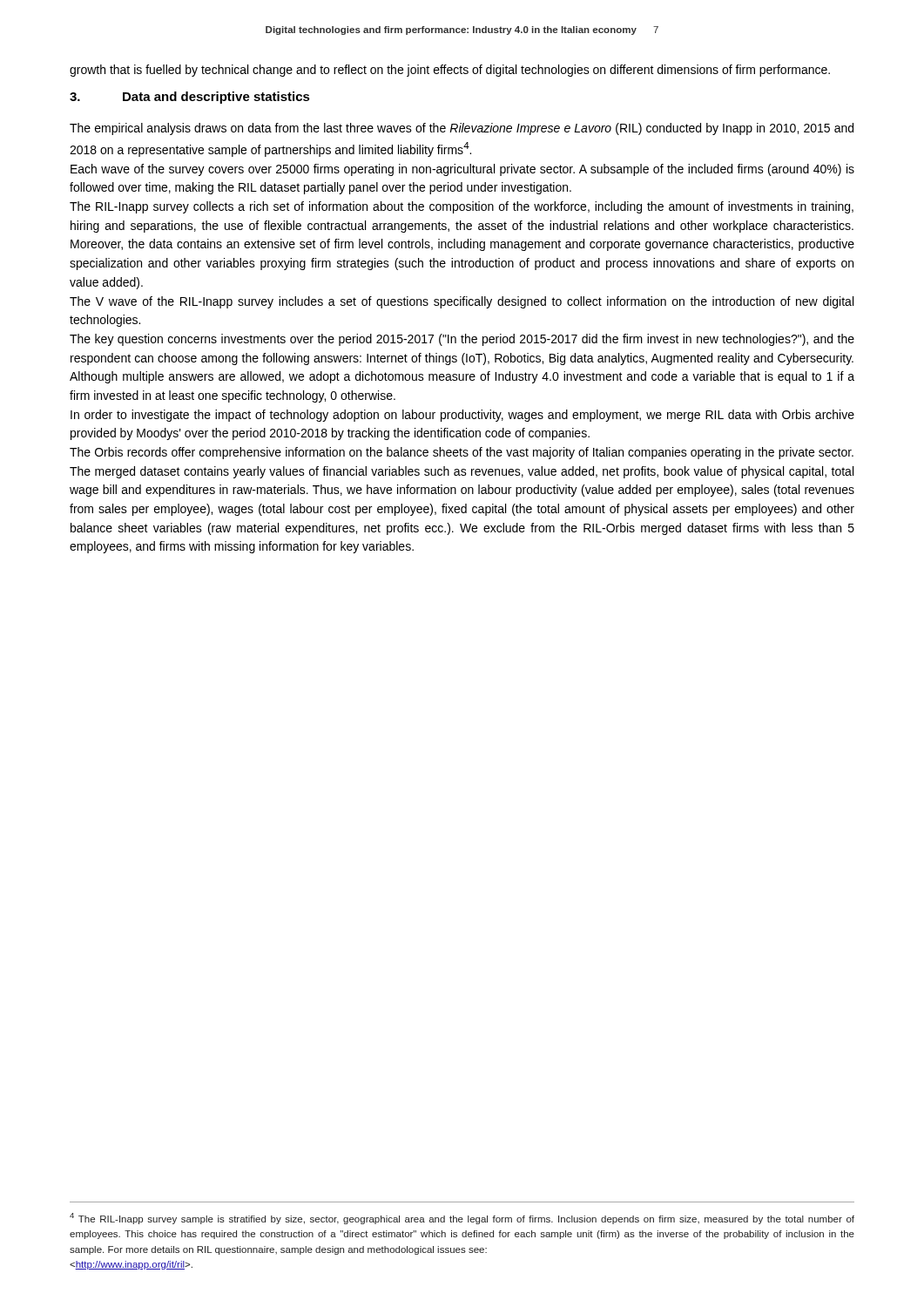The height and width of the screenshot is (1307, 924).
Task: Select the text block with the text "growth that is fuelled"
Action: pyautogui.click(x=450, y=70)
